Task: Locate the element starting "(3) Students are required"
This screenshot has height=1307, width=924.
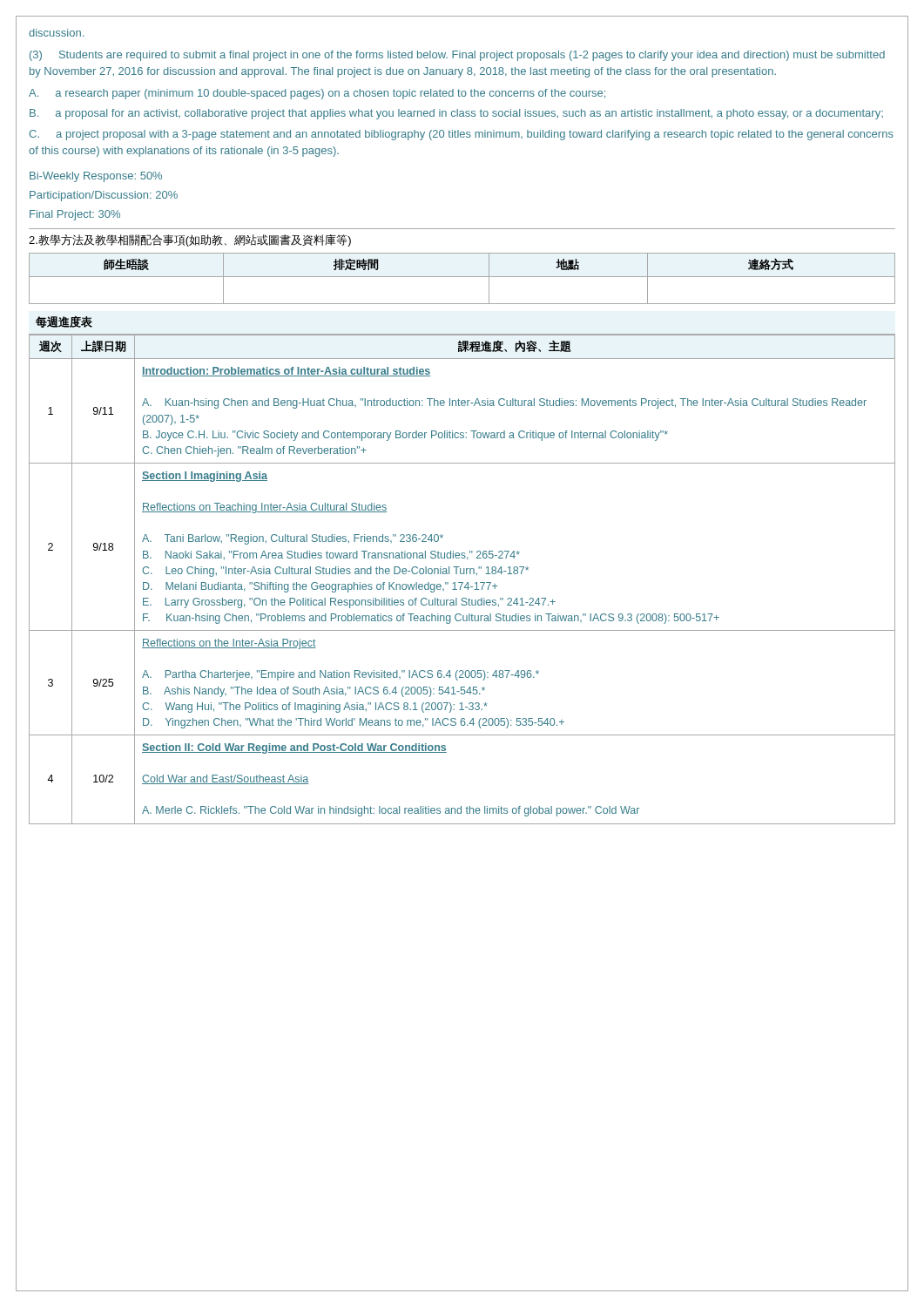Action: point(457,63)
